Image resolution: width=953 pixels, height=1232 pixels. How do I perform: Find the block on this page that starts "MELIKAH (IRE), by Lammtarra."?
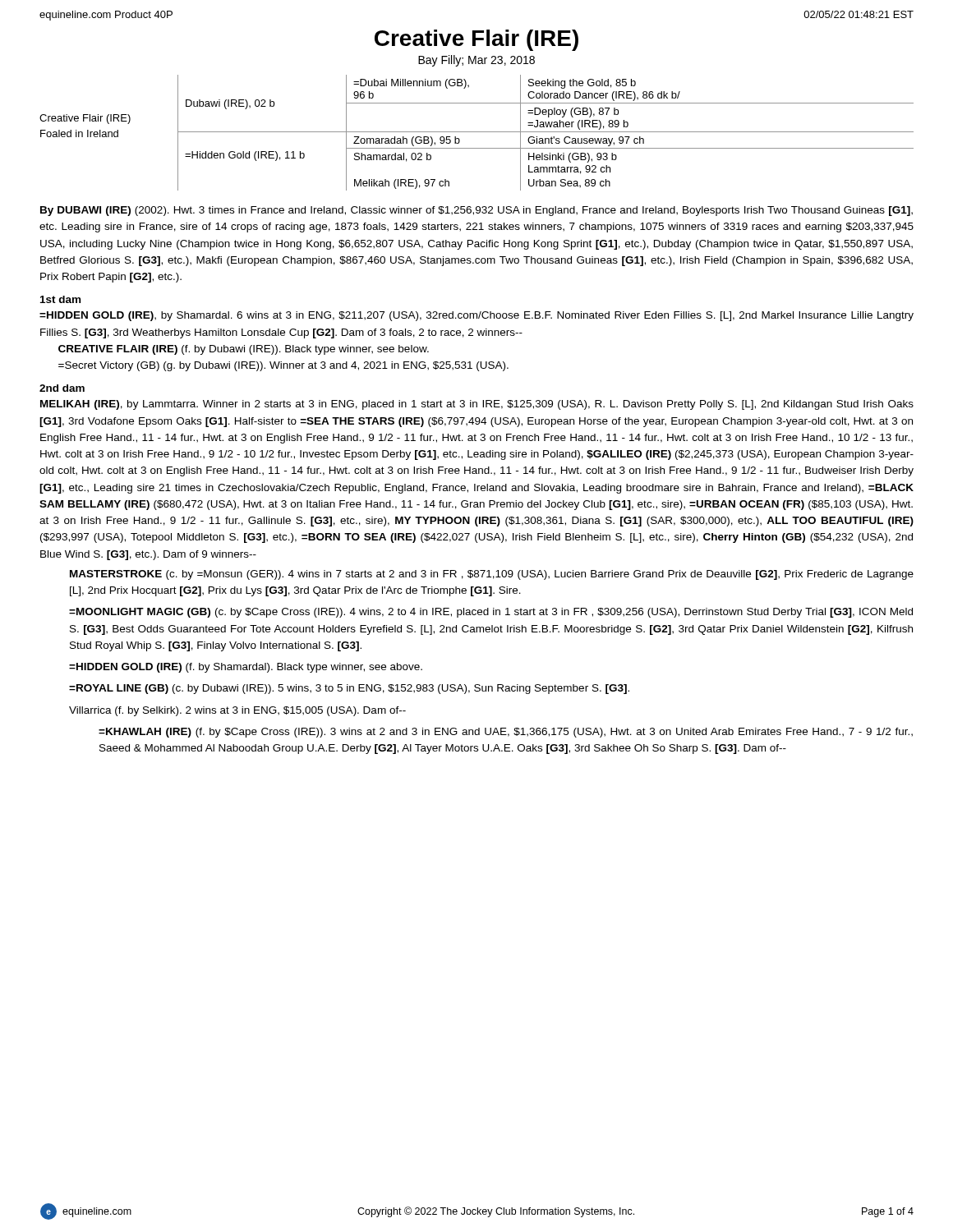pos(476,479)
